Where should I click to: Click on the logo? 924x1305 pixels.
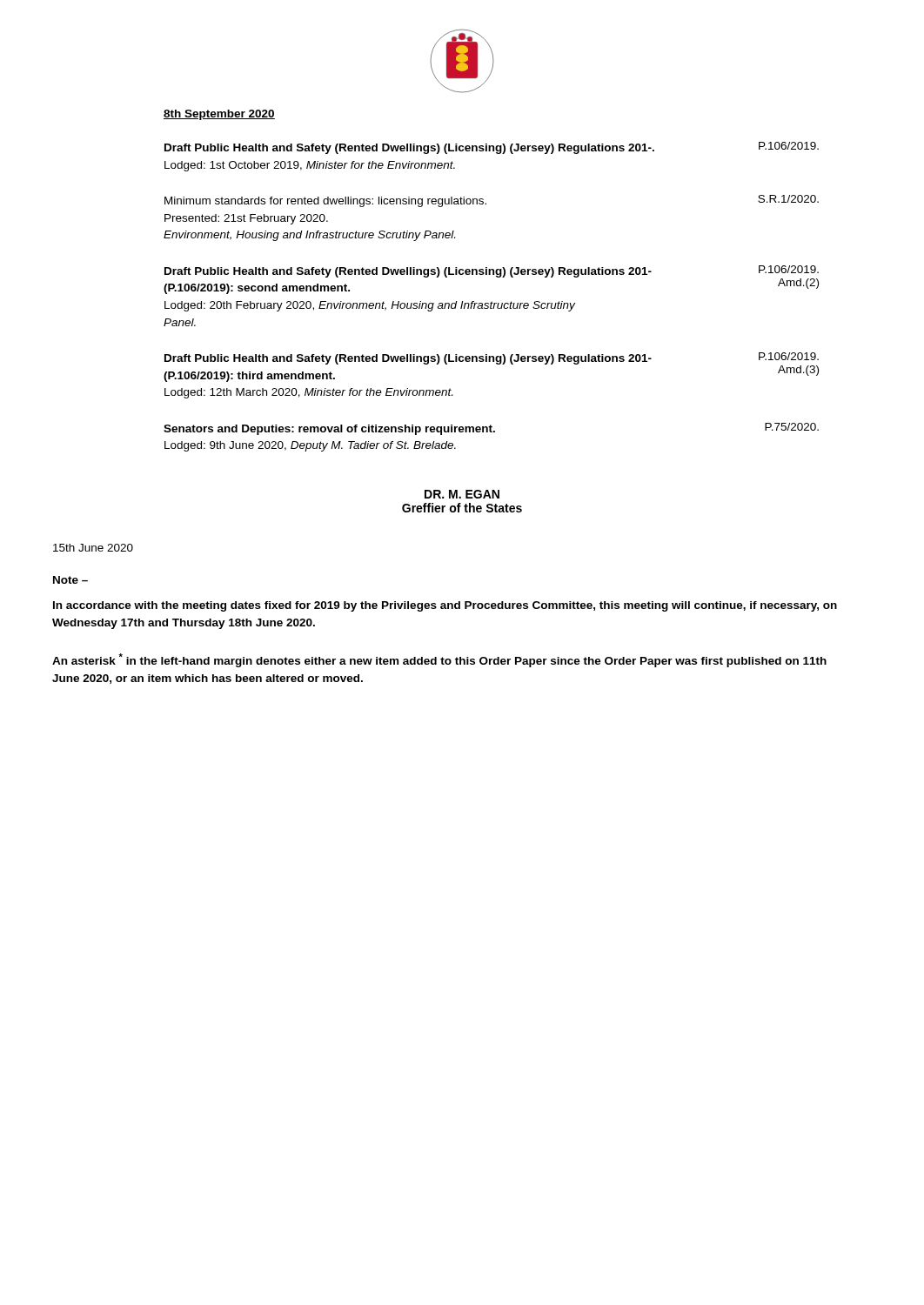[462, 49]
